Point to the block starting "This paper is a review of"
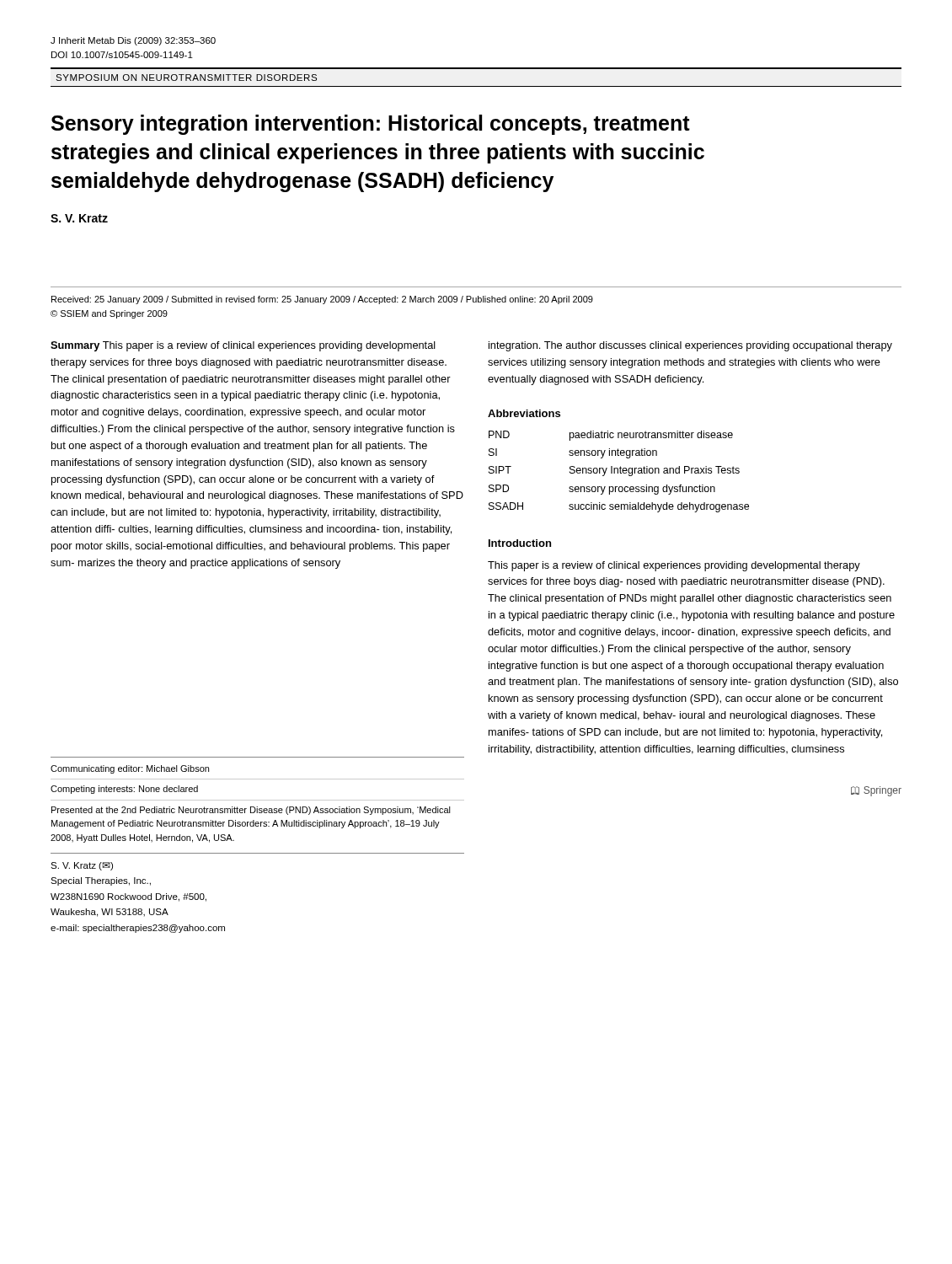Viewport: 952px width, 1264px height. [x=693, y=657]
